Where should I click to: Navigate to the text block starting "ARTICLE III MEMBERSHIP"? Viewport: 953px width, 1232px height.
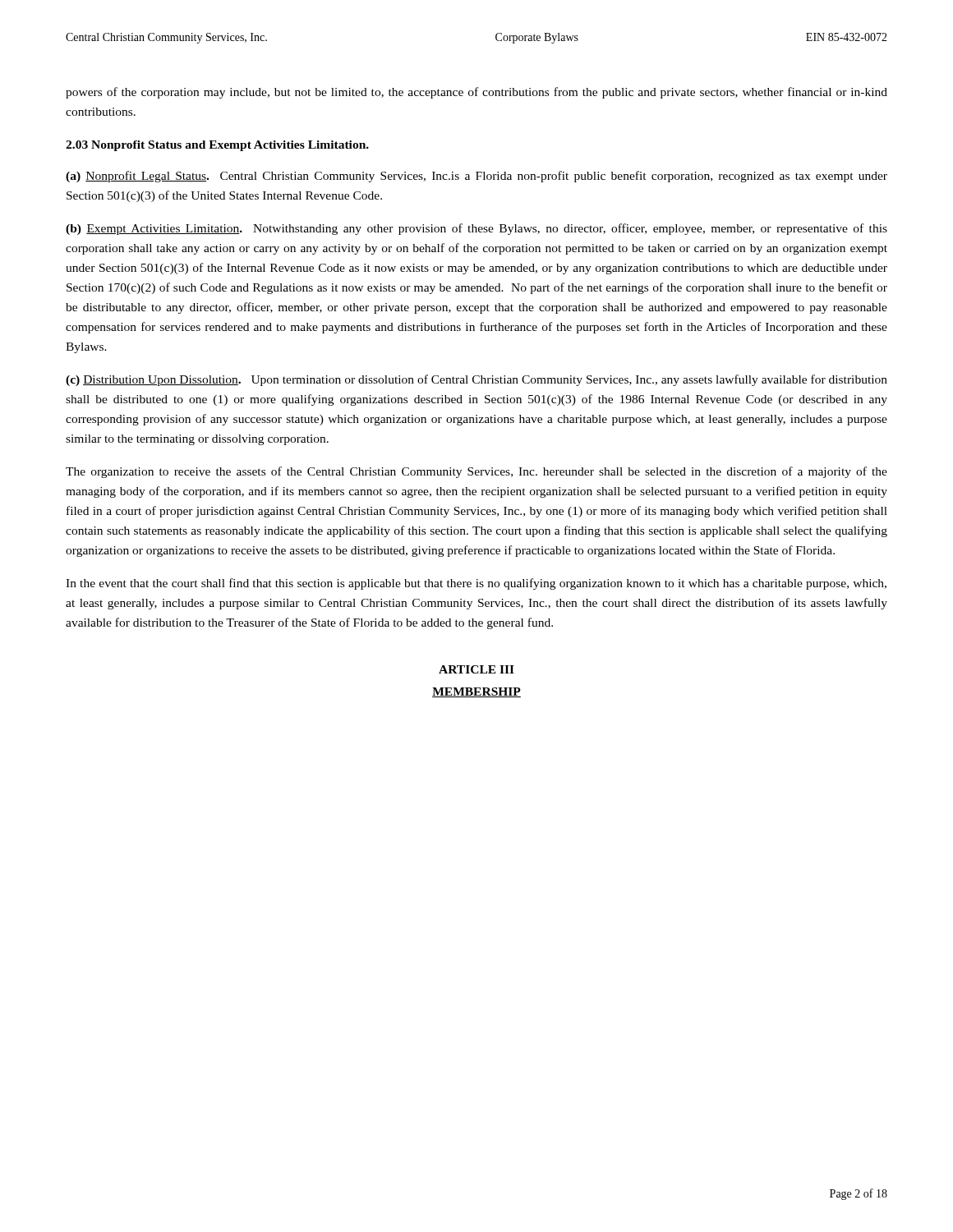[x=476, y=680]
